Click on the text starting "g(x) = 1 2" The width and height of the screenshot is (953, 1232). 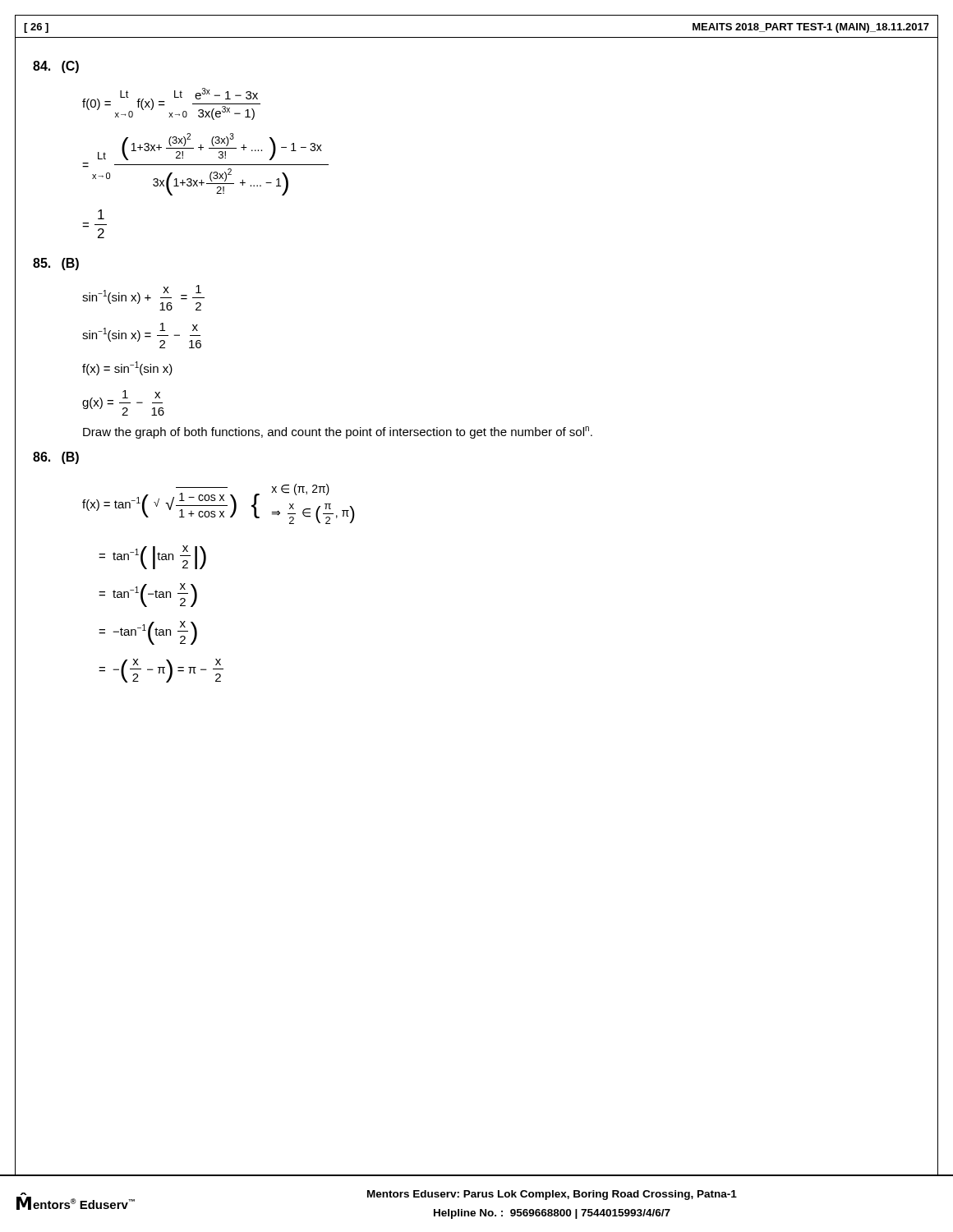125,403
